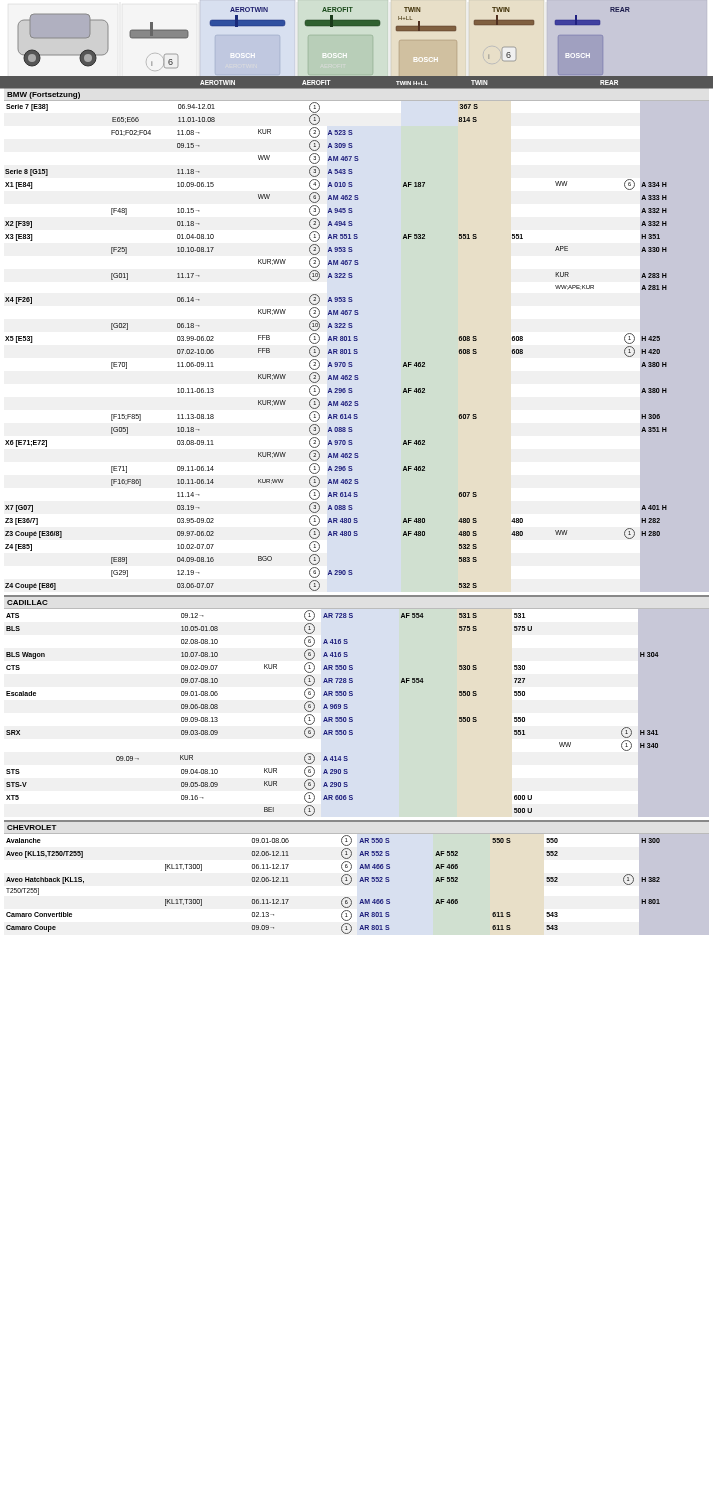Locate the text starting "BMW (Fortsetzung)"

(44, 94)
